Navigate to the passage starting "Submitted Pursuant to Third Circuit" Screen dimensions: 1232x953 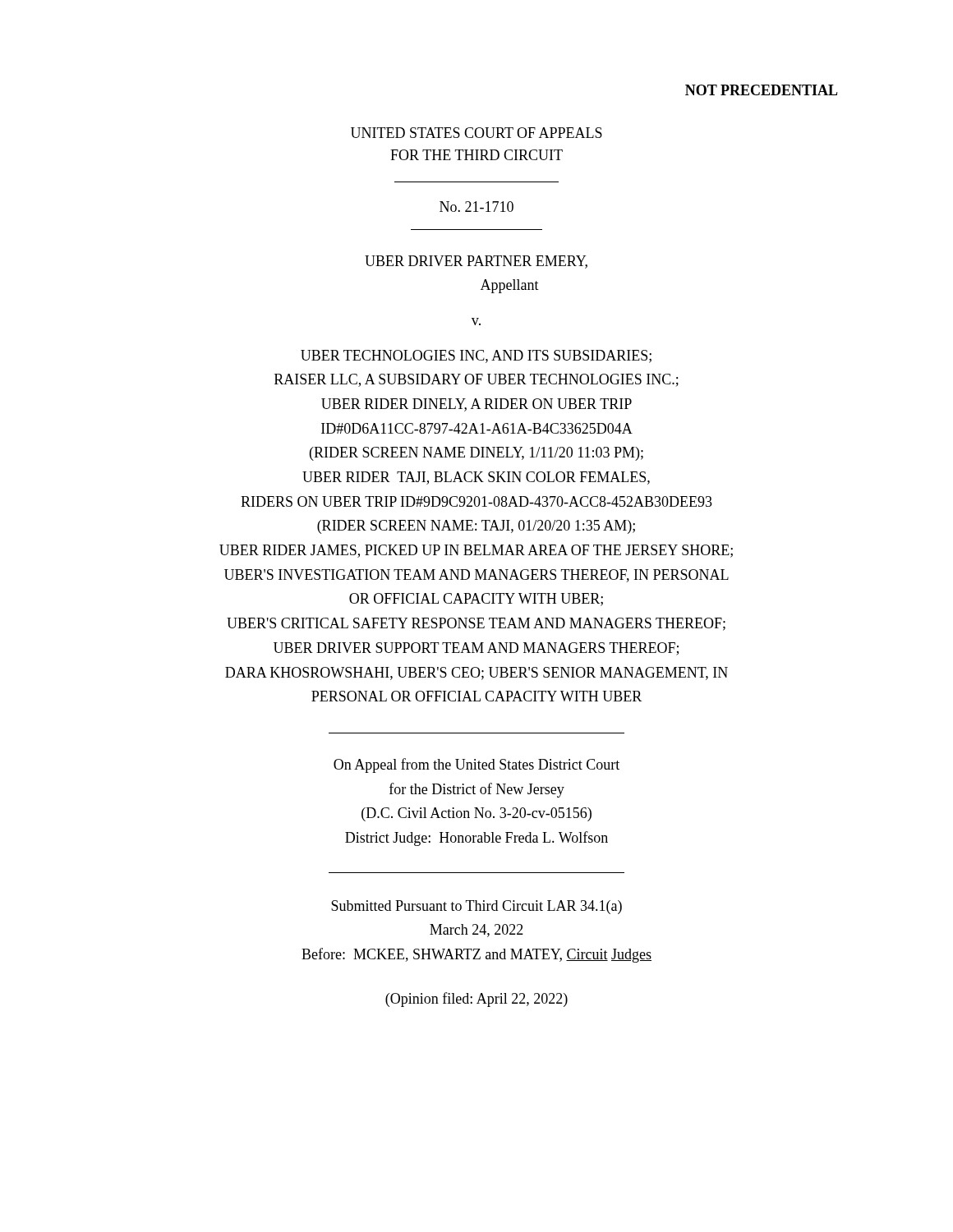[x=476, y=930]
